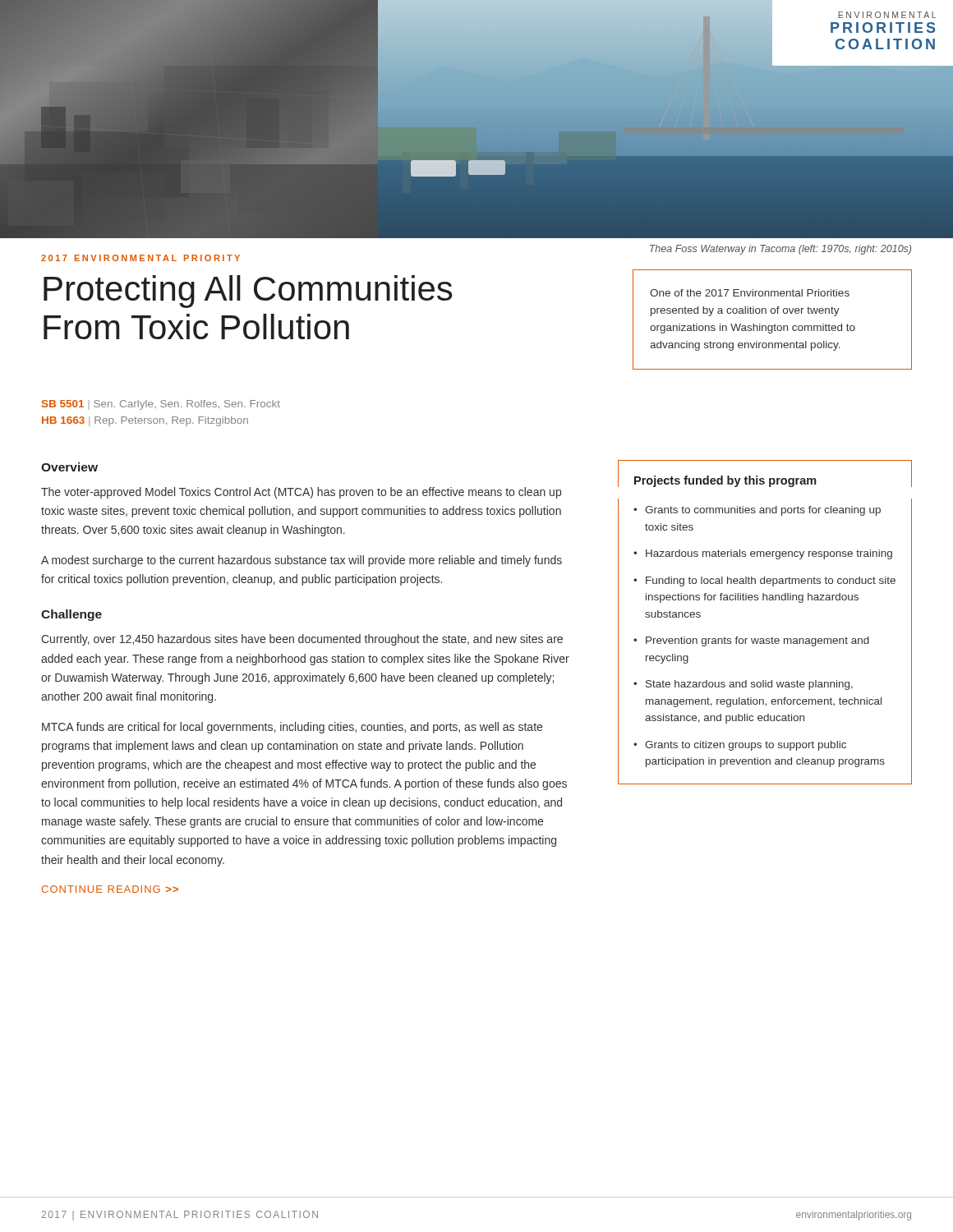Click where it says "Projects funded by this program"
Image resolution: width=953 pixels, height=1232 pixels.
point(725,480)
